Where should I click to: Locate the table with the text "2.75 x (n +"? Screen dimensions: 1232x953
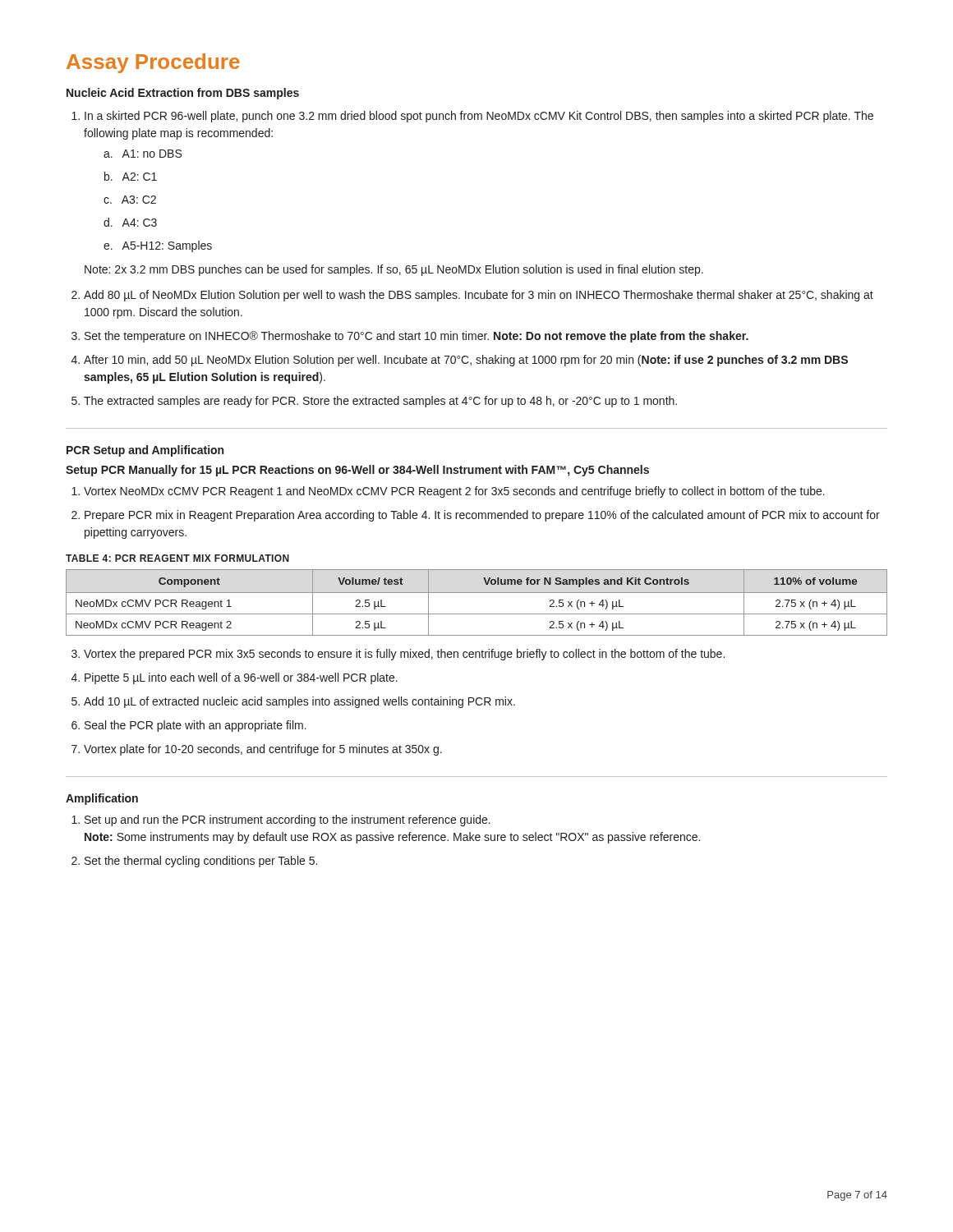coord(476,602)
